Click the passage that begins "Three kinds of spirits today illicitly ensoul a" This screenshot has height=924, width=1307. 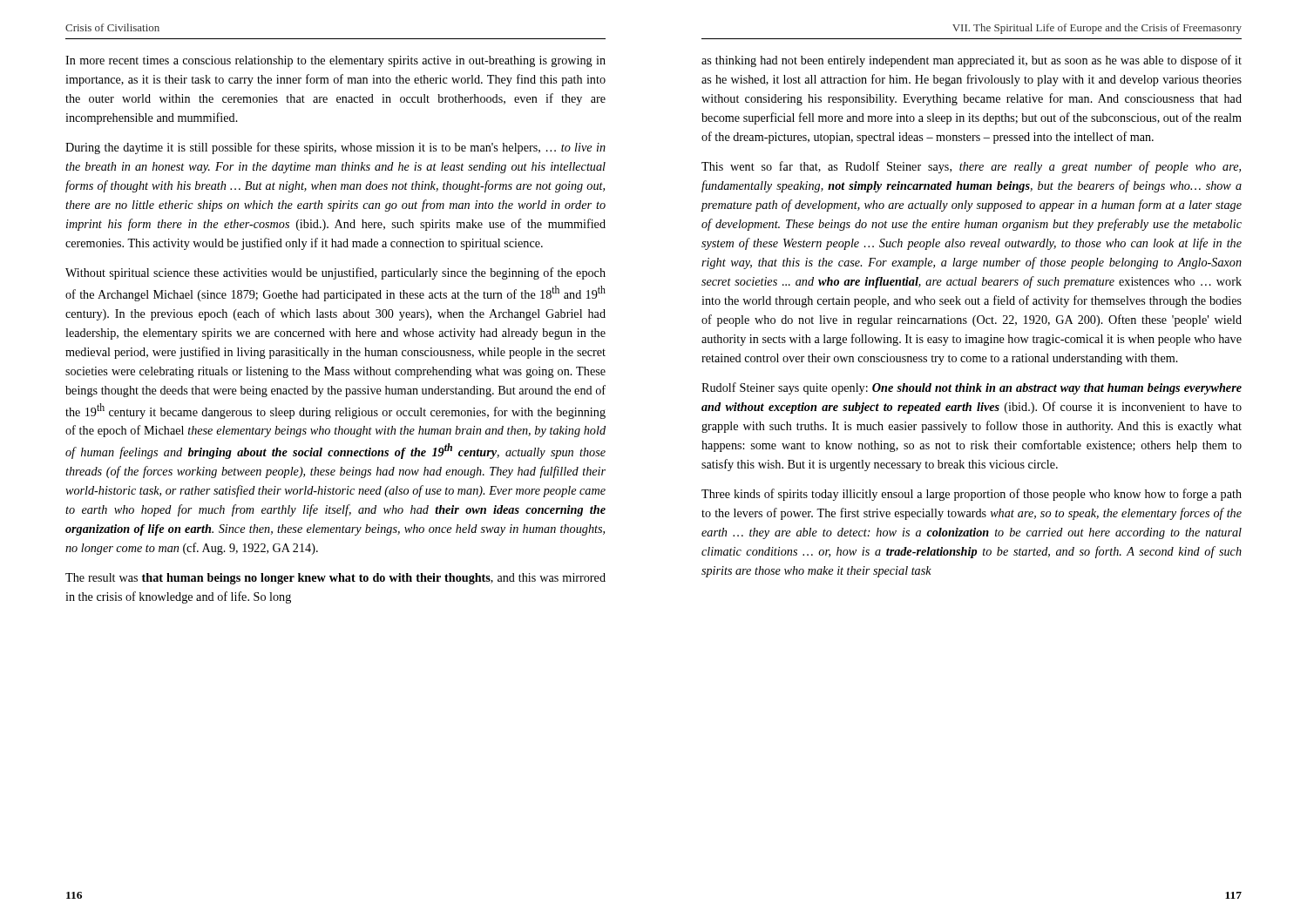point(972,532)
